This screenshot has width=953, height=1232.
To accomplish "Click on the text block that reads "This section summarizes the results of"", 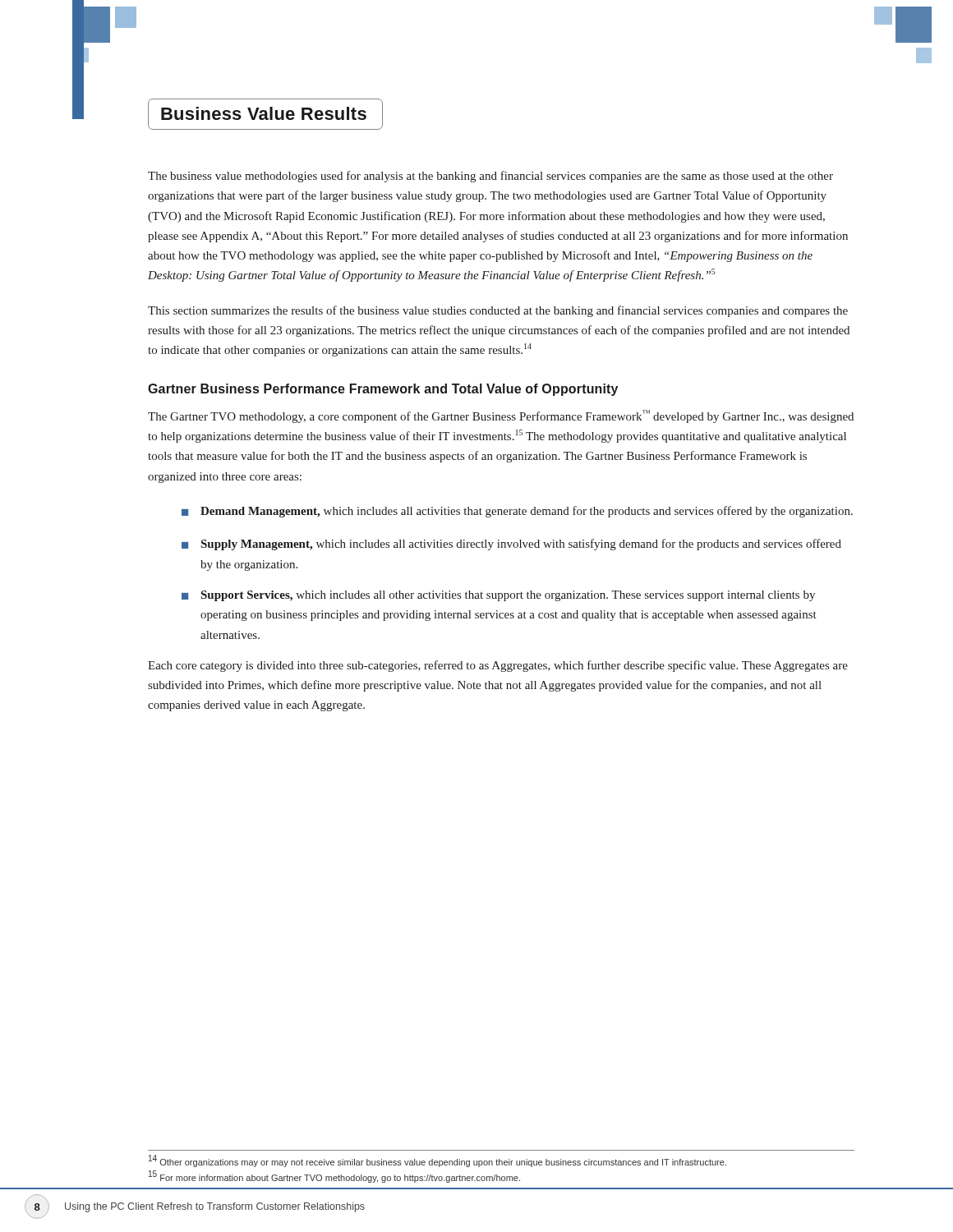I will 499,330.
